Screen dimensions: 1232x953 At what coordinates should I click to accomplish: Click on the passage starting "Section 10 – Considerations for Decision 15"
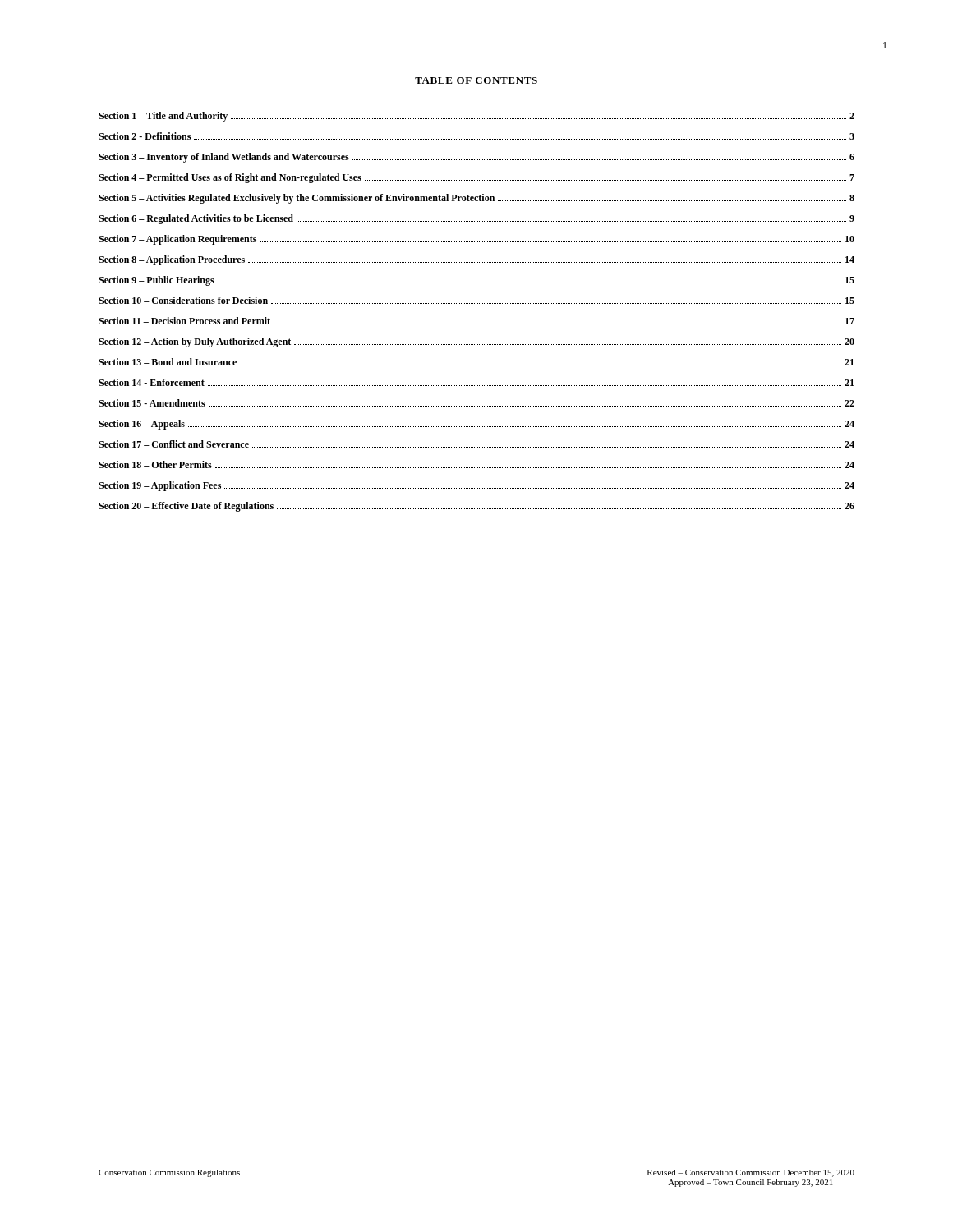[x=476, y=301]
